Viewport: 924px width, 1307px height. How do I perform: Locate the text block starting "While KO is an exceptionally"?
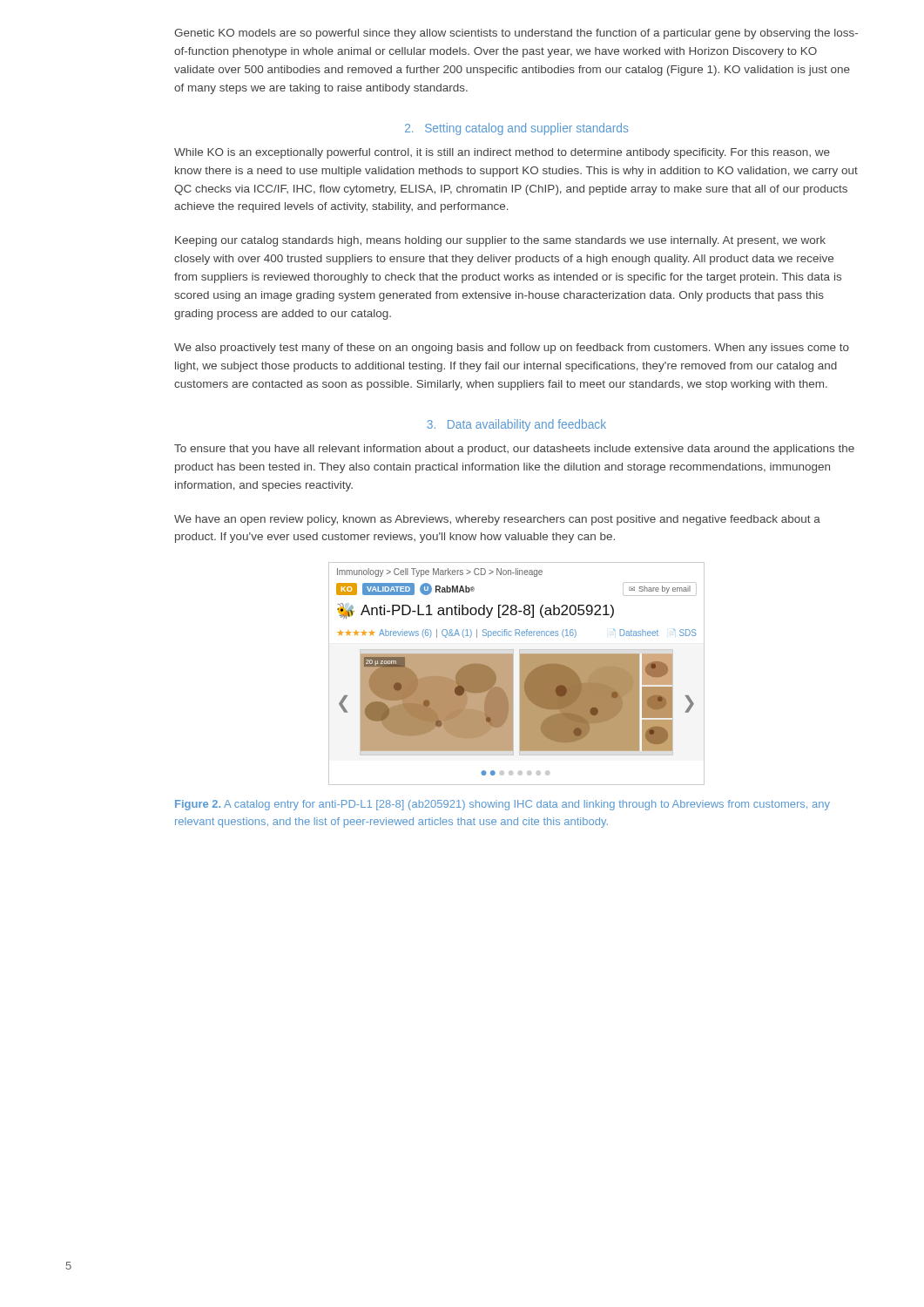(516, 179)
